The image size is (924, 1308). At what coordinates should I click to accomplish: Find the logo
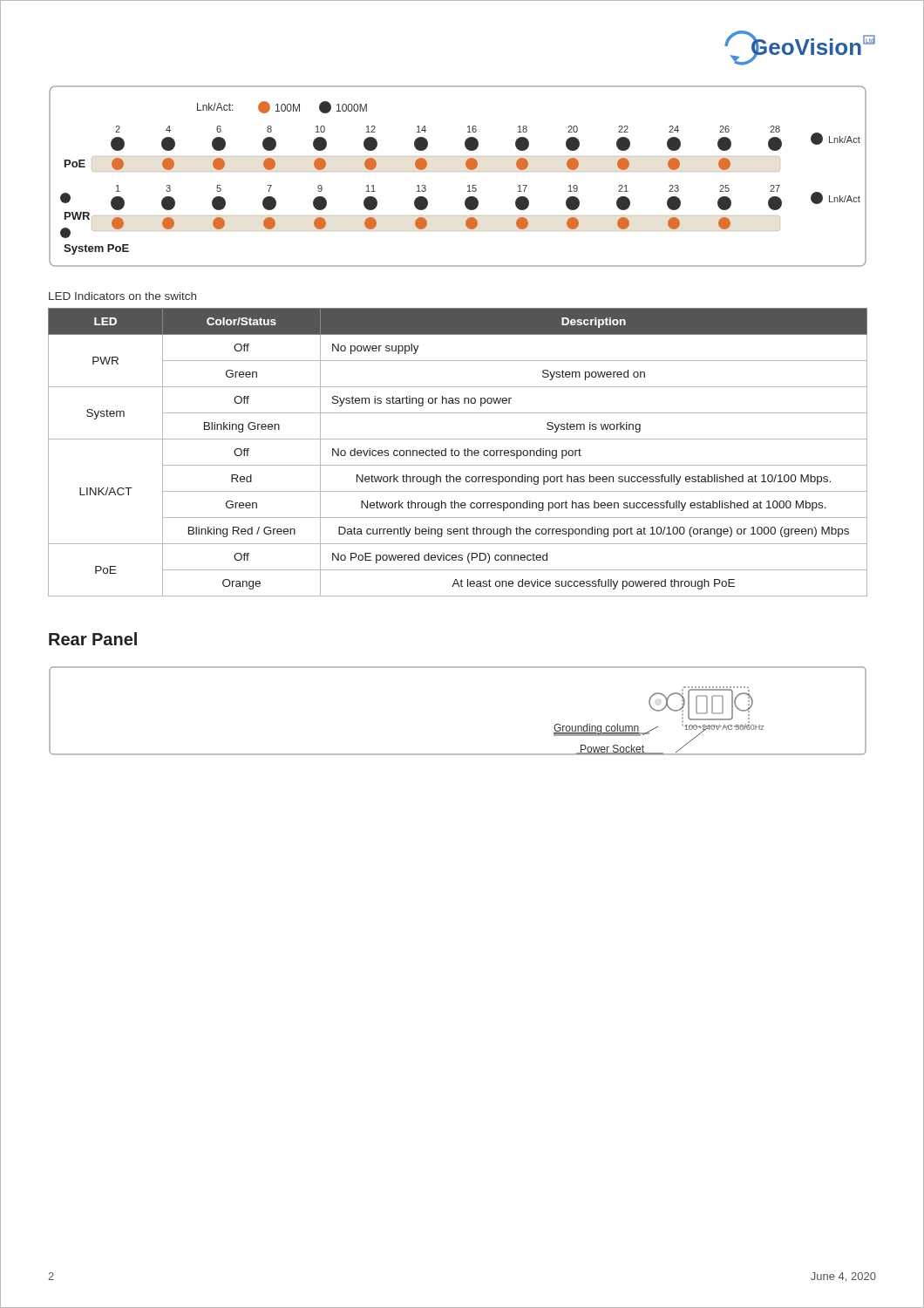793,47
